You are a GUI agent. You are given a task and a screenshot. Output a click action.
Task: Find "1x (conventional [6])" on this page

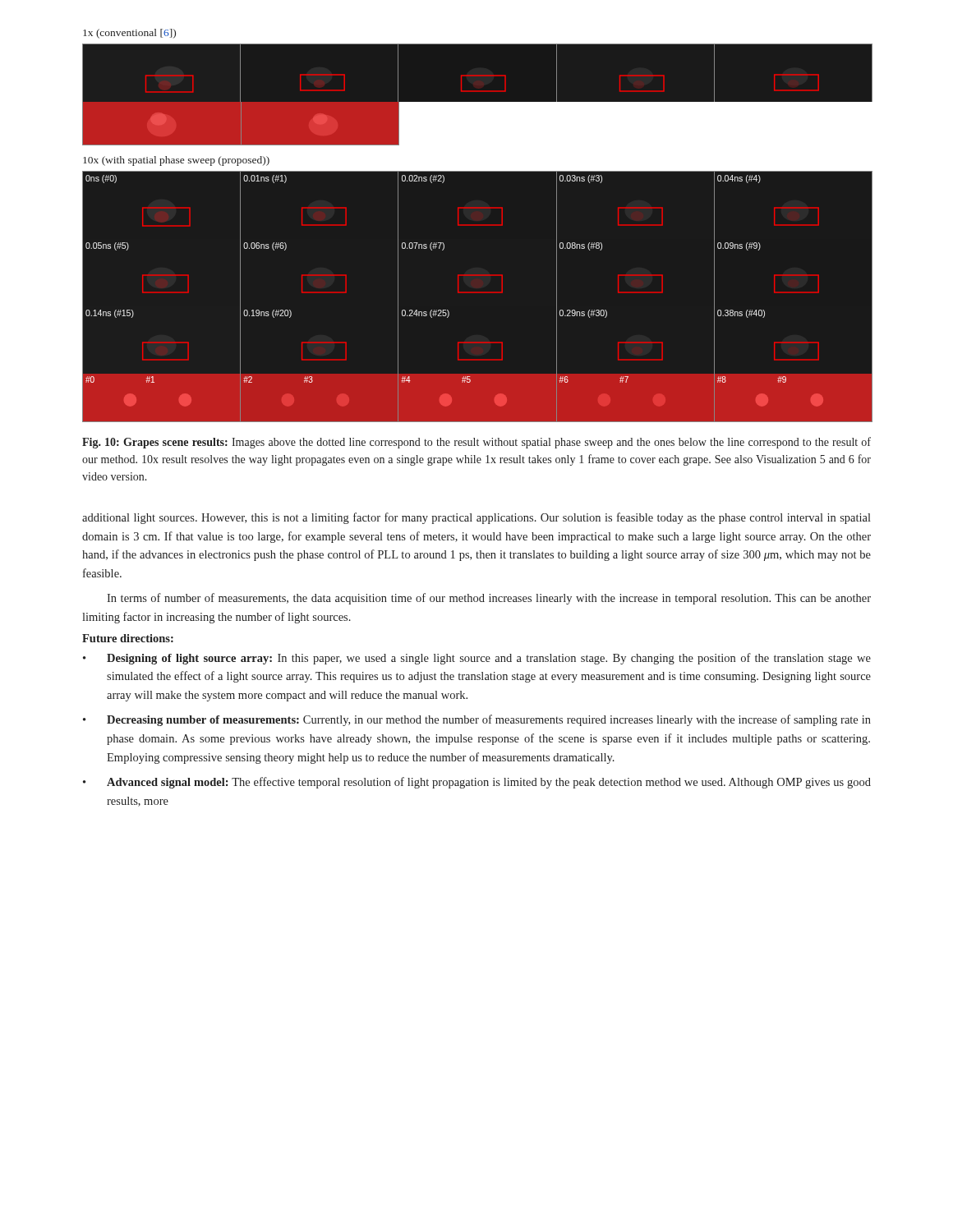coord(129,32)
